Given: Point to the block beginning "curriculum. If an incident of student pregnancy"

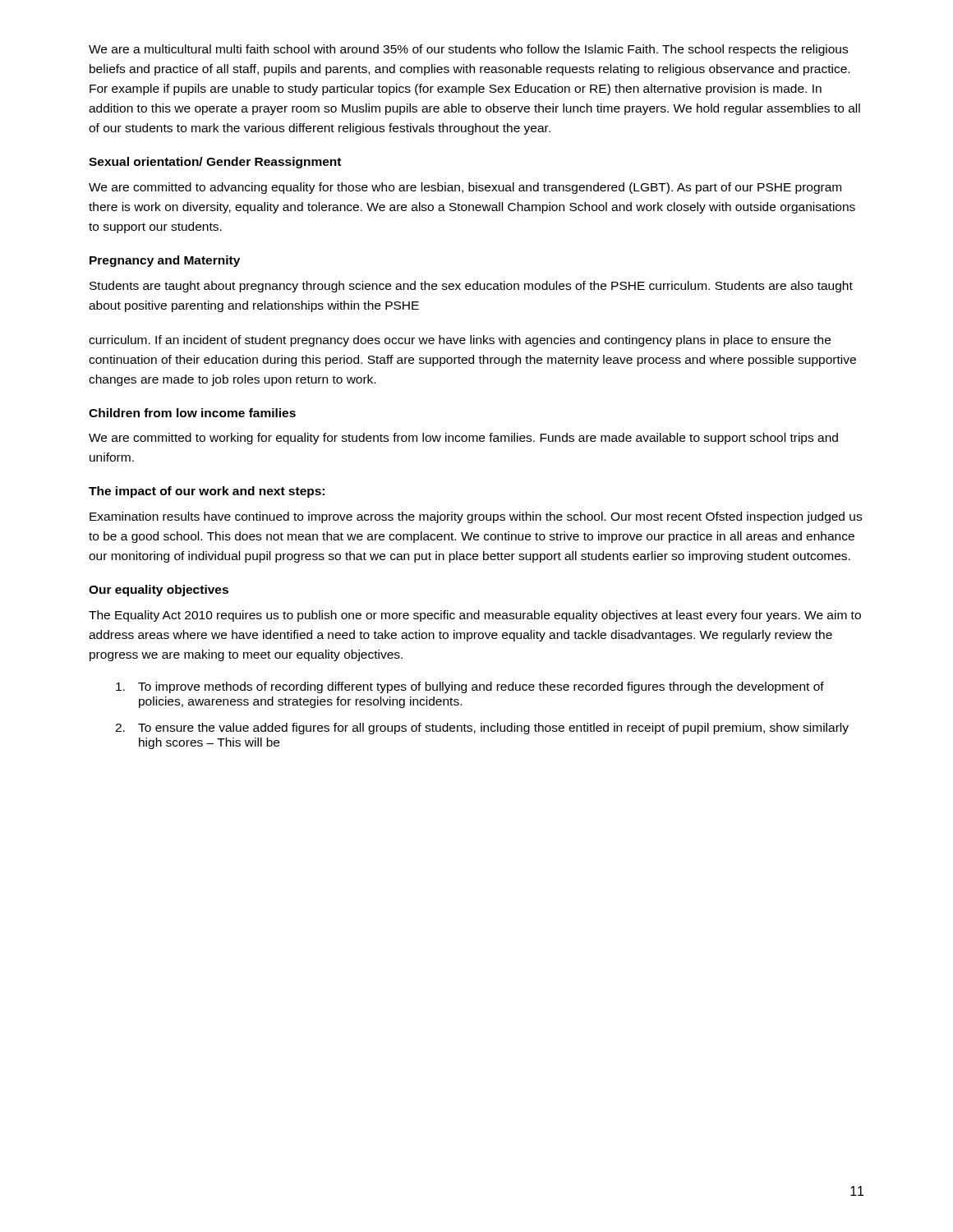Looking at the screenshot, I should pyautogui.click(x=473, y=359).
